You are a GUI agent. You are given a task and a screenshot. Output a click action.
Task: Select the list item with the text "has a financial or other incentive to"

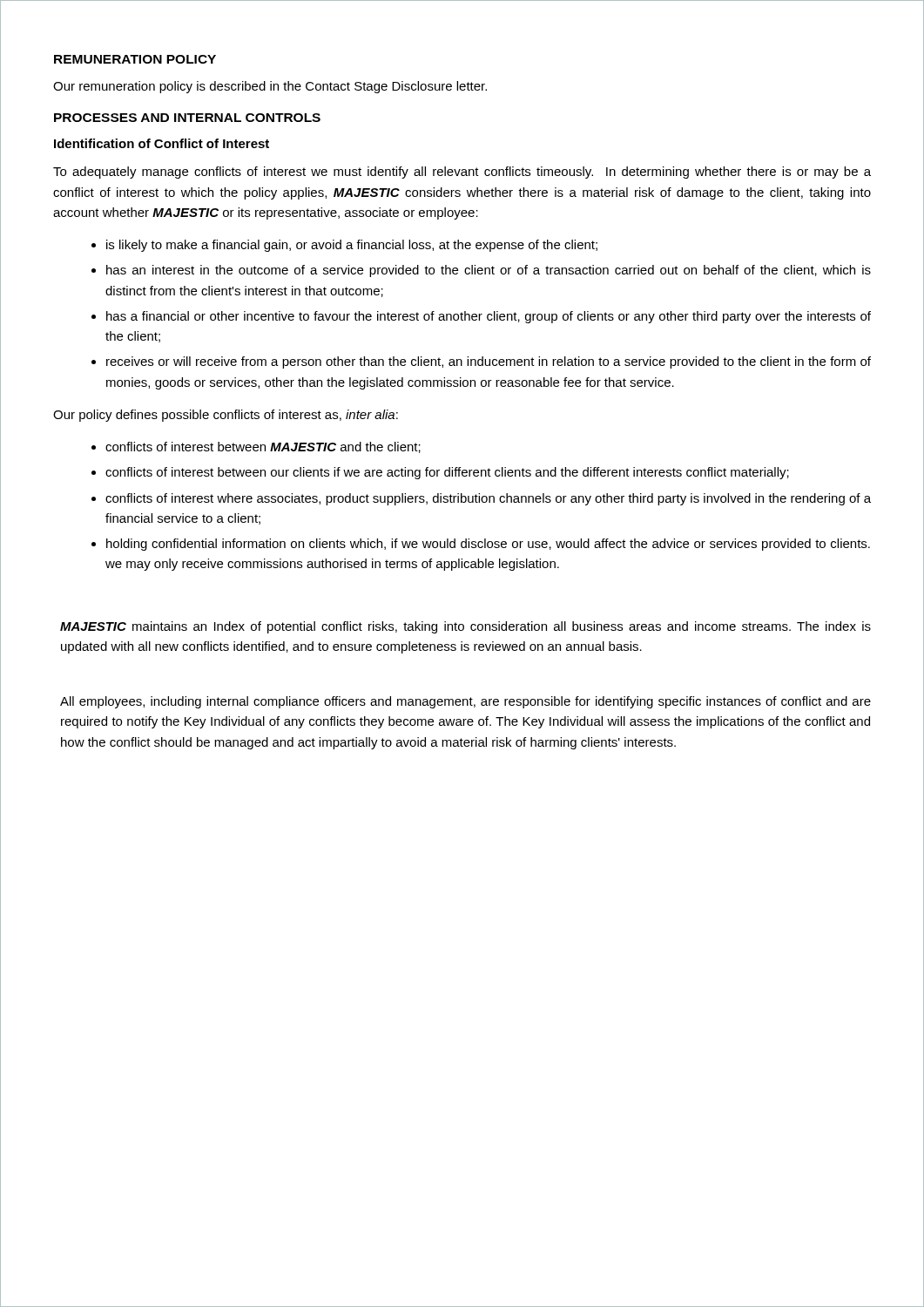click(488, 326)
